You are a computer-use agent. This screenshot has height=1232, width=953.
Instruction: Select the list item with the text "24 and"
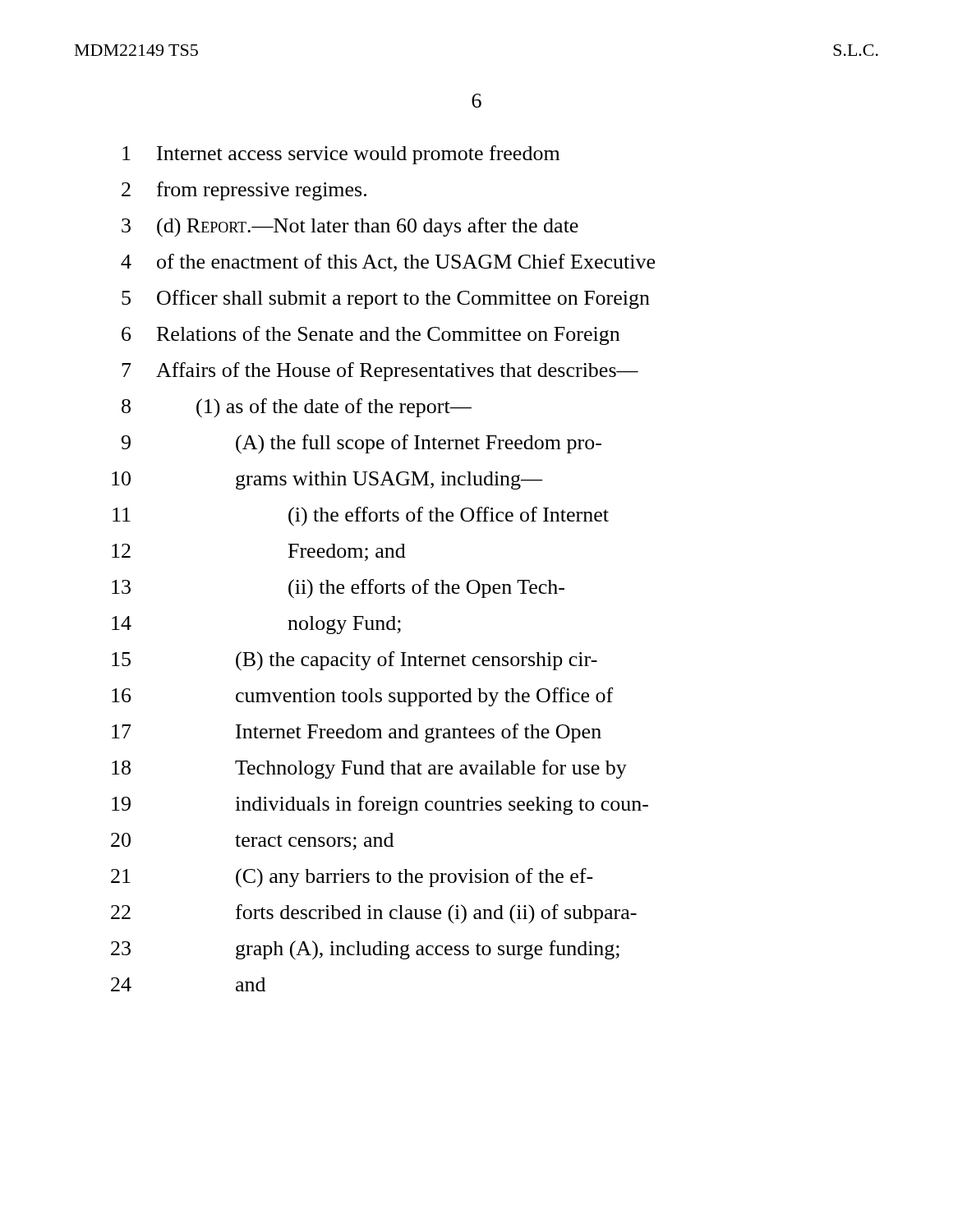point(128,984)
